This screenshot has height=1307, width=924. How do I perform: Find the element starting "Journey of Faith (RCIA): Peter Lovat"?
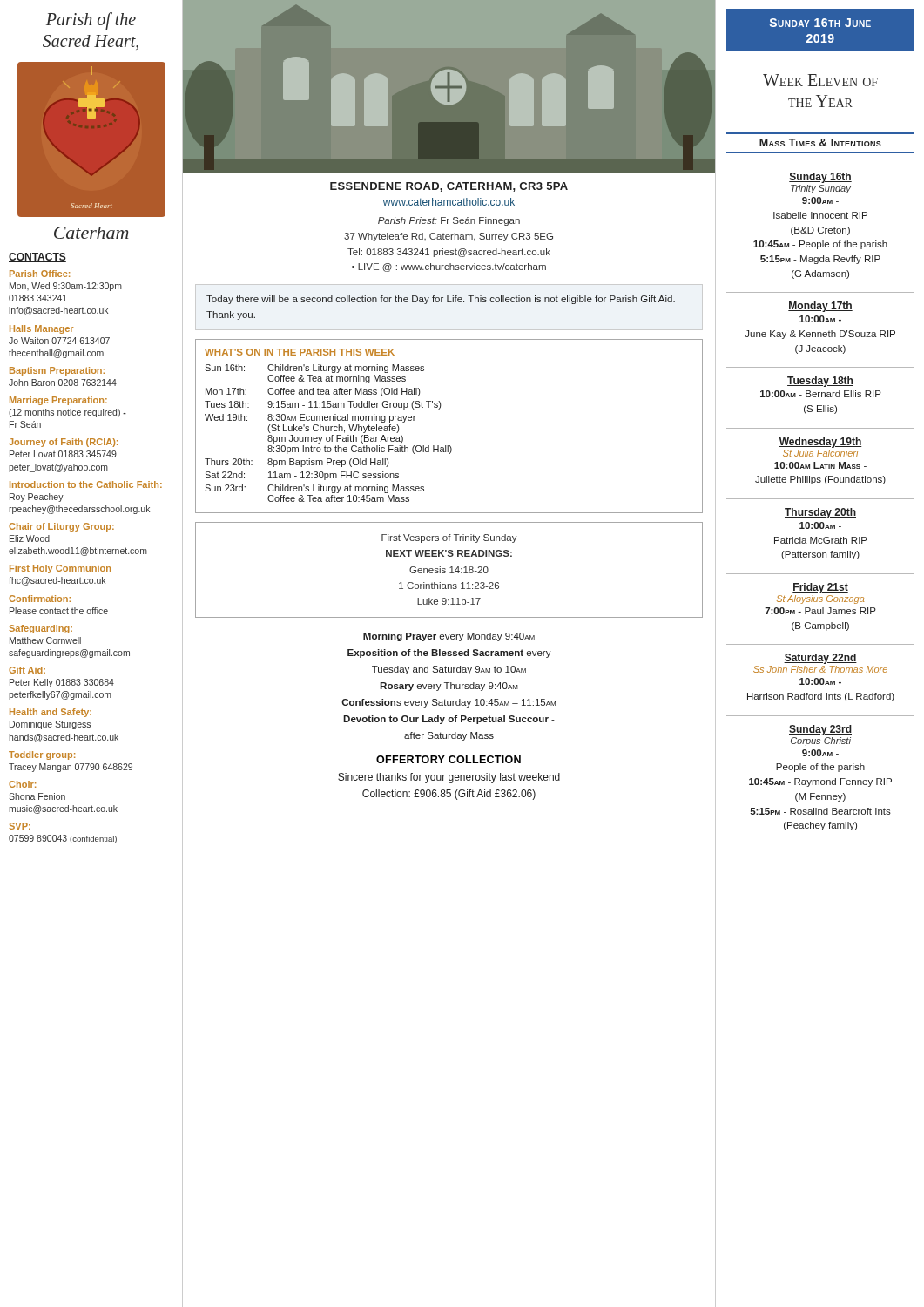(x=91, y=455)
